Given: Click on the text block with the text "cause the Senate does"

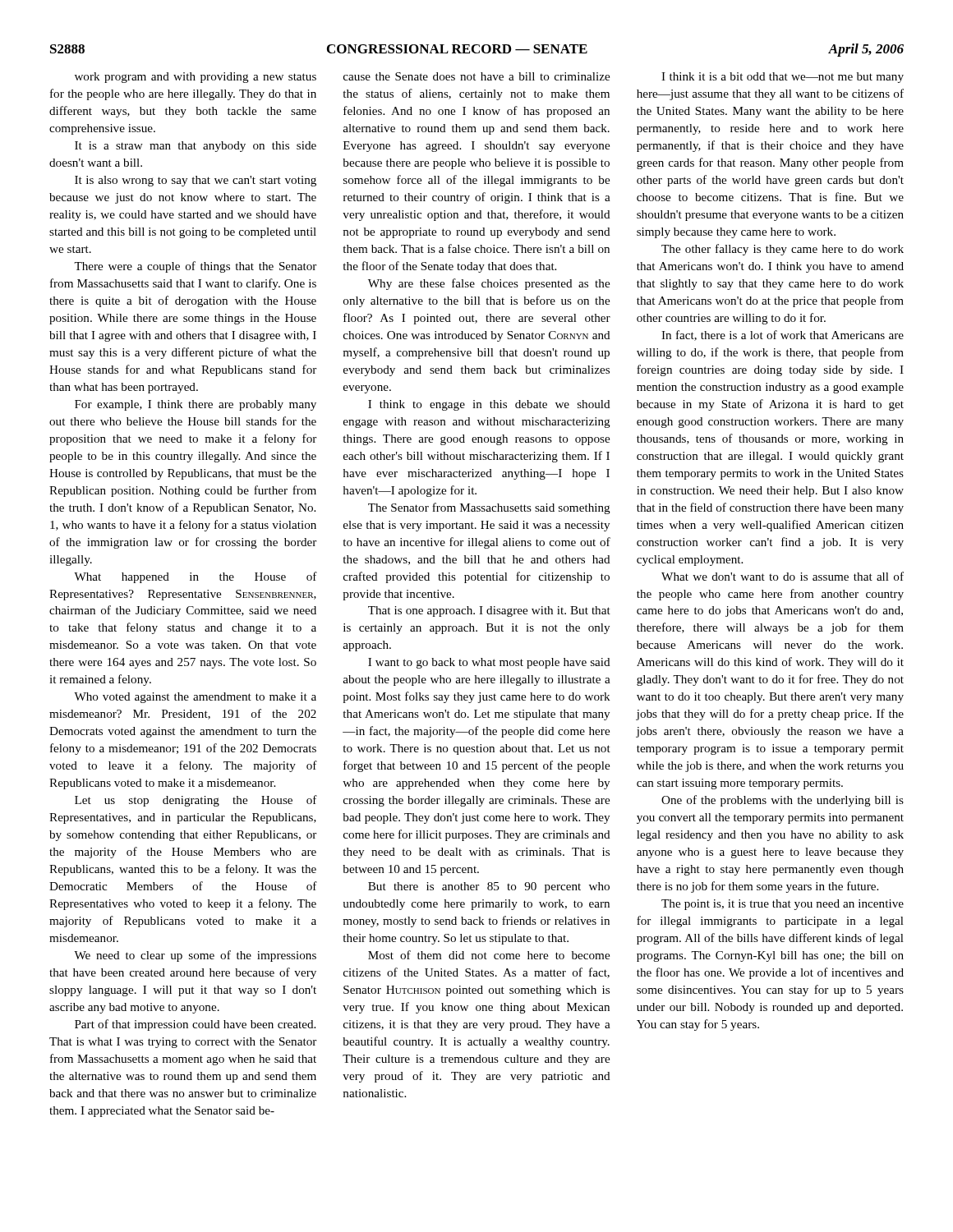Looking at the screenshot, I should [476, 585].
